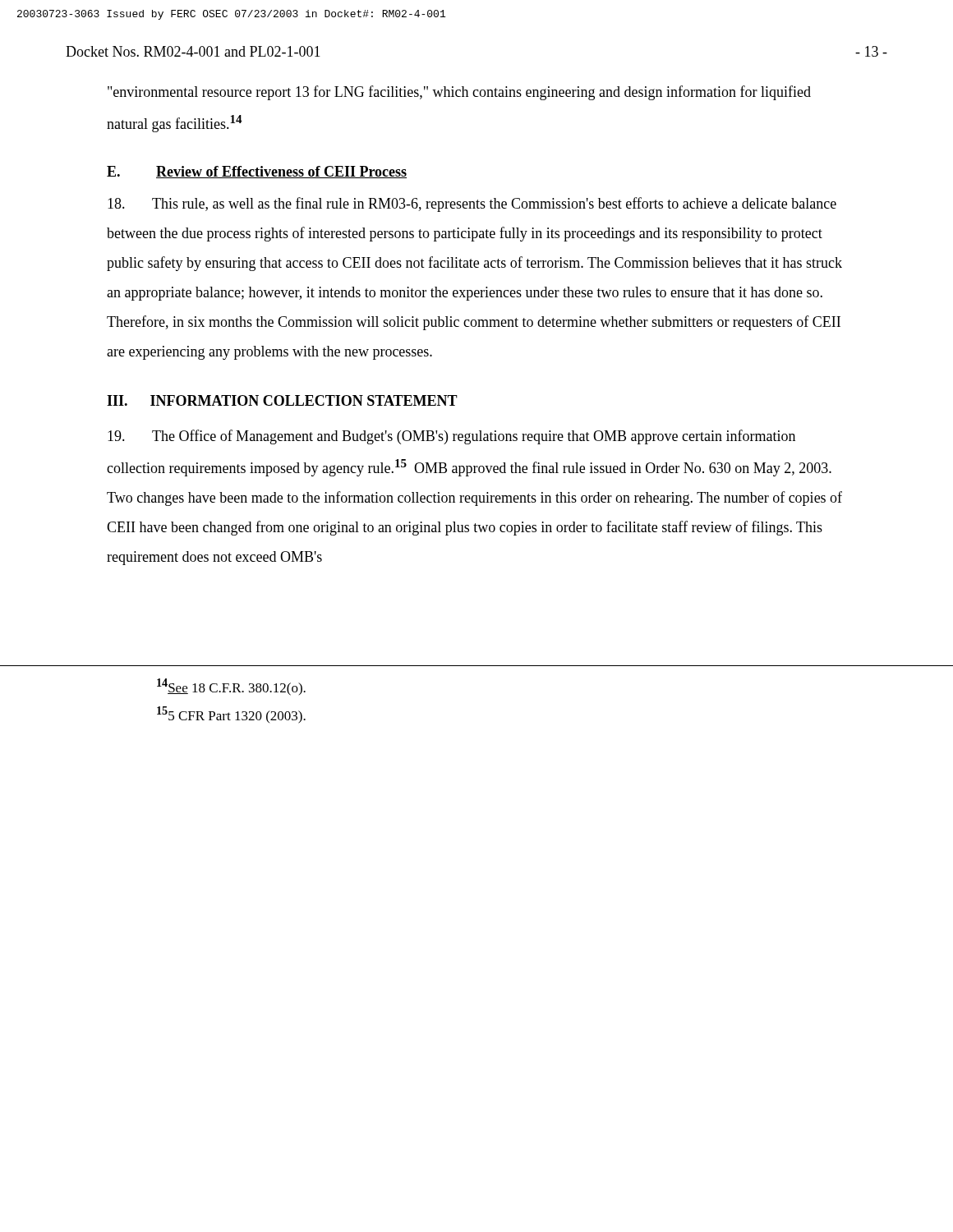Select the element starting "This rule, as well as the"
The image size is (953, 1232).
pyautogui.click(x=474, y=274)
